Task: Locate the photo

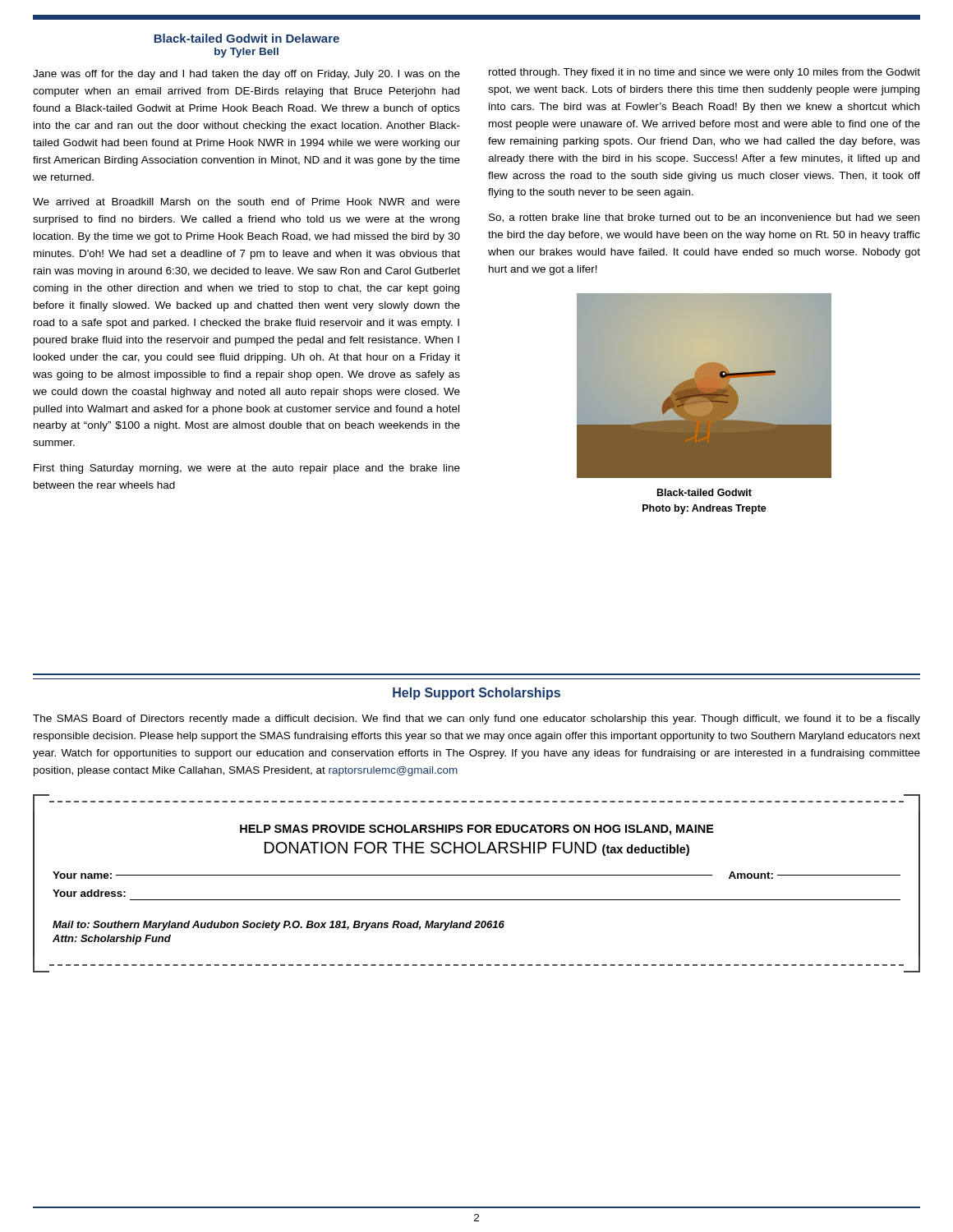Action: (704, 405)
